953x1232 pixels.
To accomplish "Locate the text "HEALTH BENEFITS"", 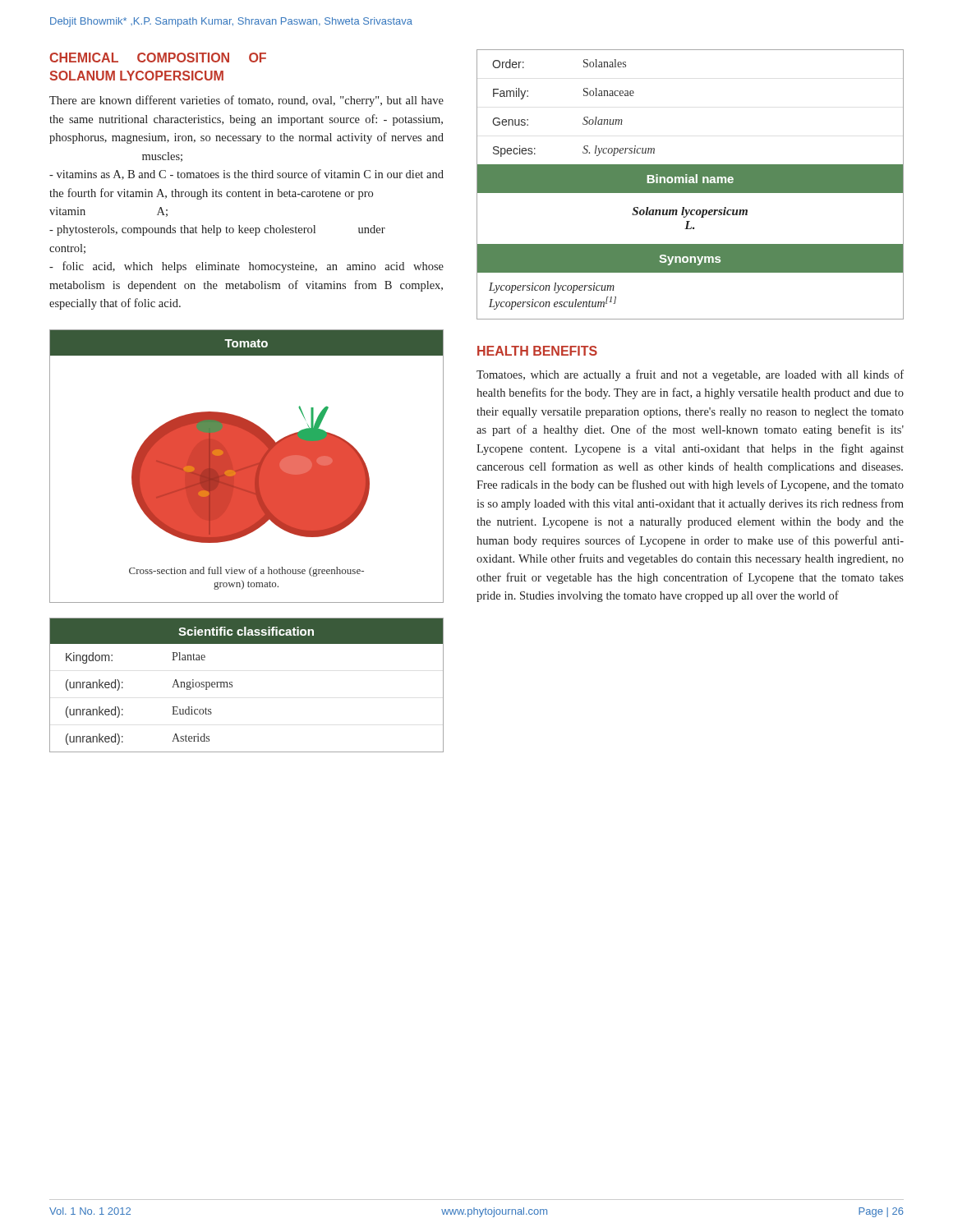I will pyautogui.click(x=537, y=351).
